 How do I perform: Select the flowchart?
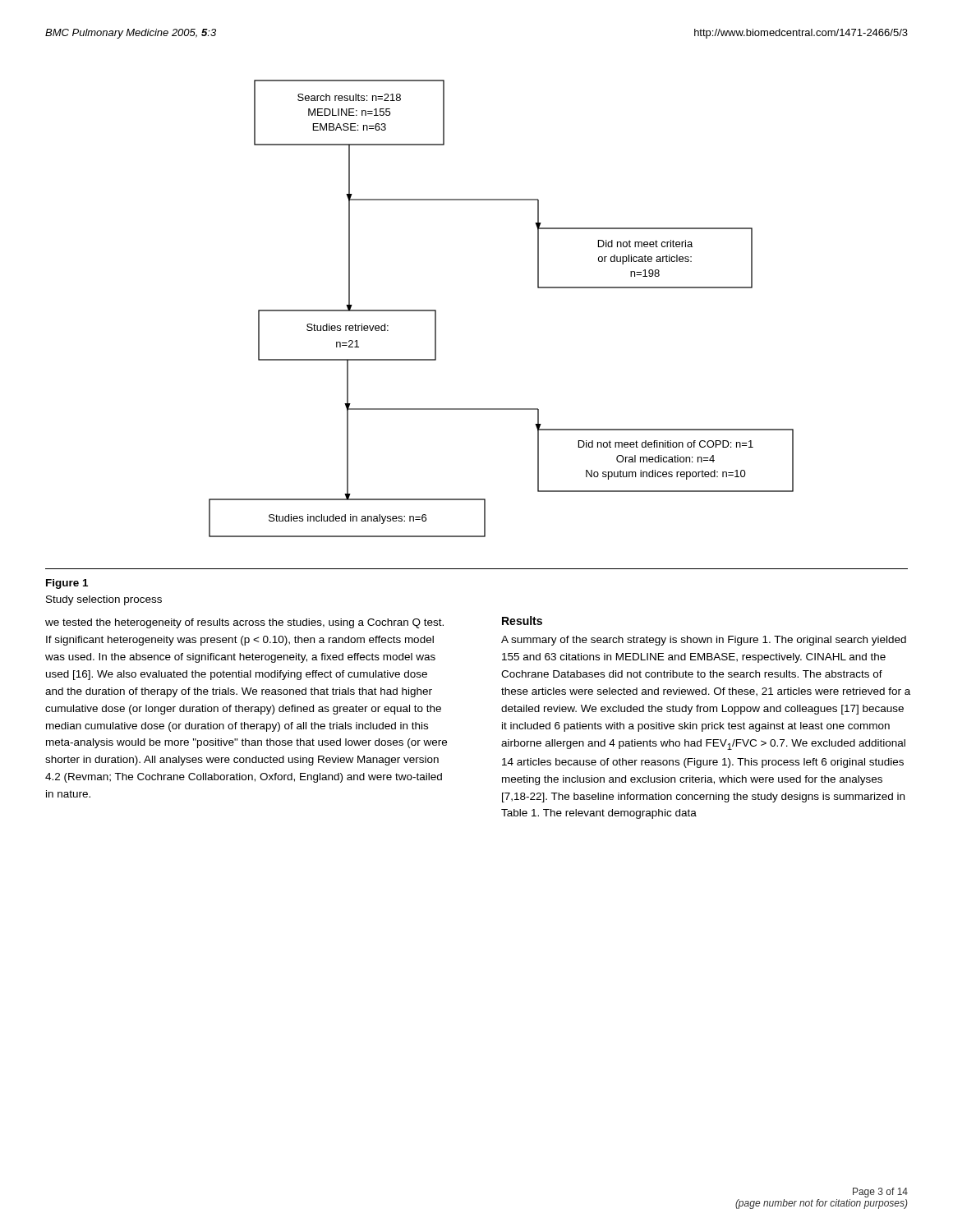point(476,308)
